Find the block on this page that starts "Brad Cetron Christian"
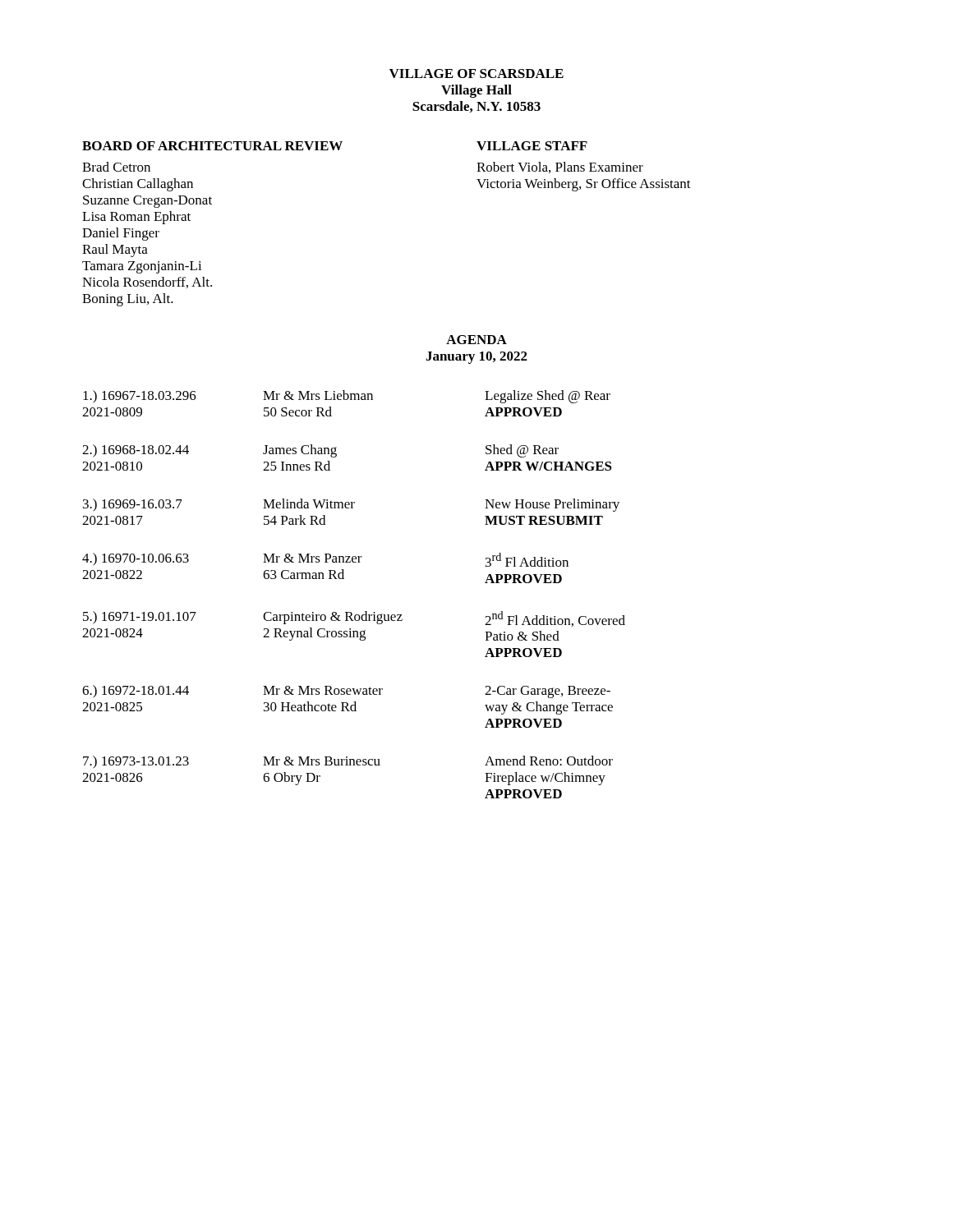This screenshot has width=953, height=1232. pyautogui.click(x=148, y=233)
